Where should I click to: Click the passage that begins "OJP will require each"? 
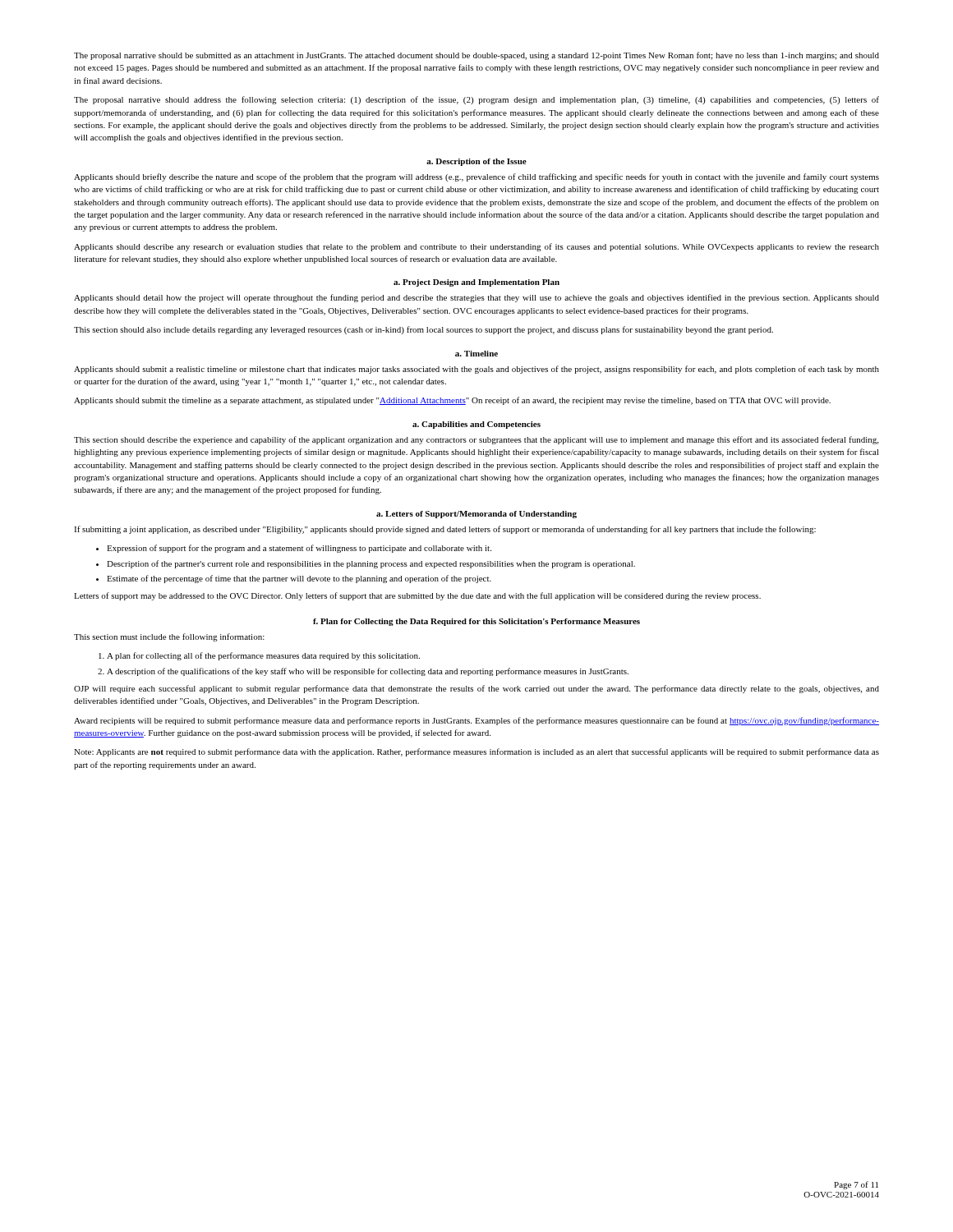476,695
